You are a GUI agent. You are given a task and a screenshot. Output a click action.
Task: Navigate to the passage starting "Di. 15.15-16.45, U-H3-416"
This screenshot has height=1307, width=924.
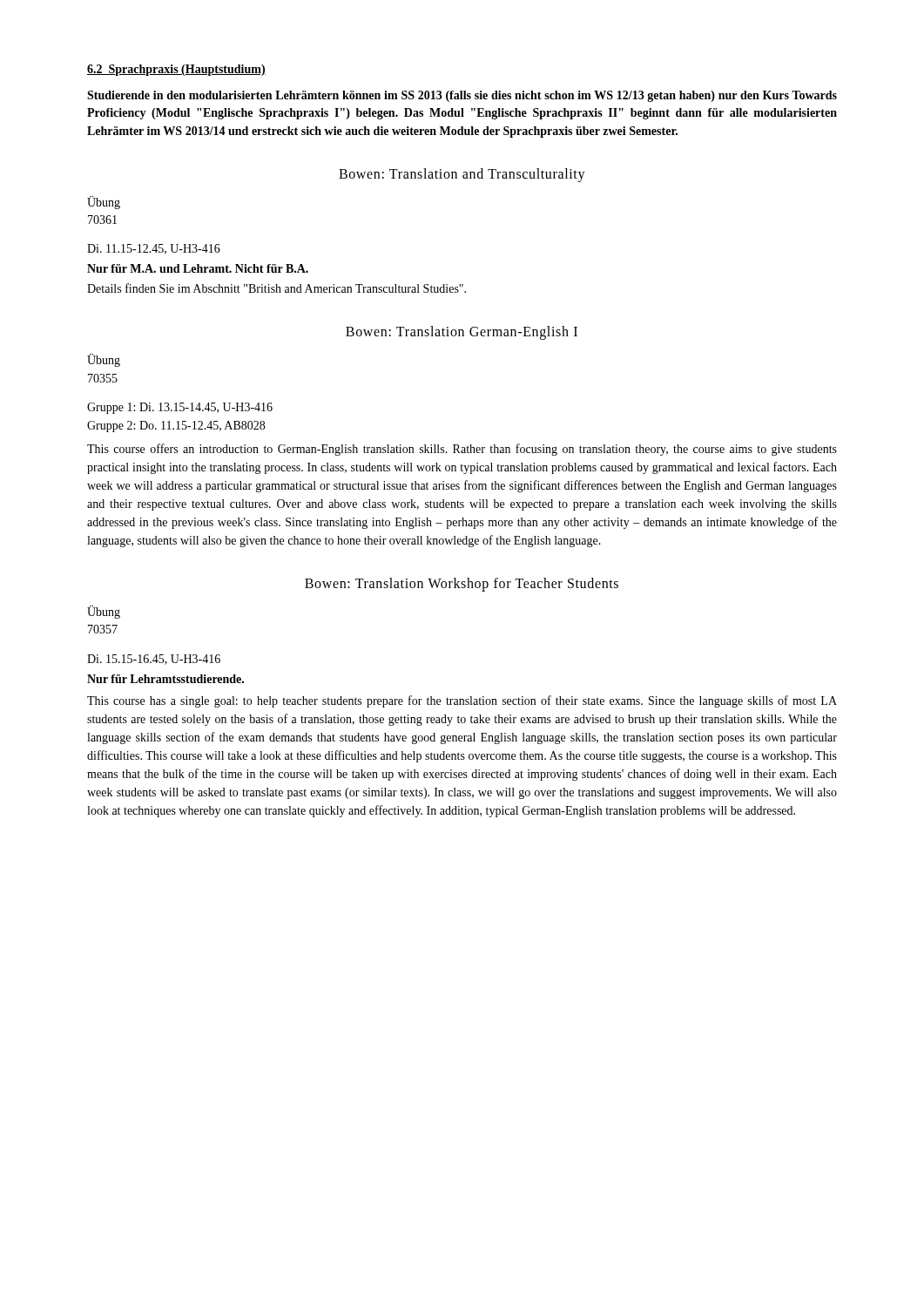154,659
